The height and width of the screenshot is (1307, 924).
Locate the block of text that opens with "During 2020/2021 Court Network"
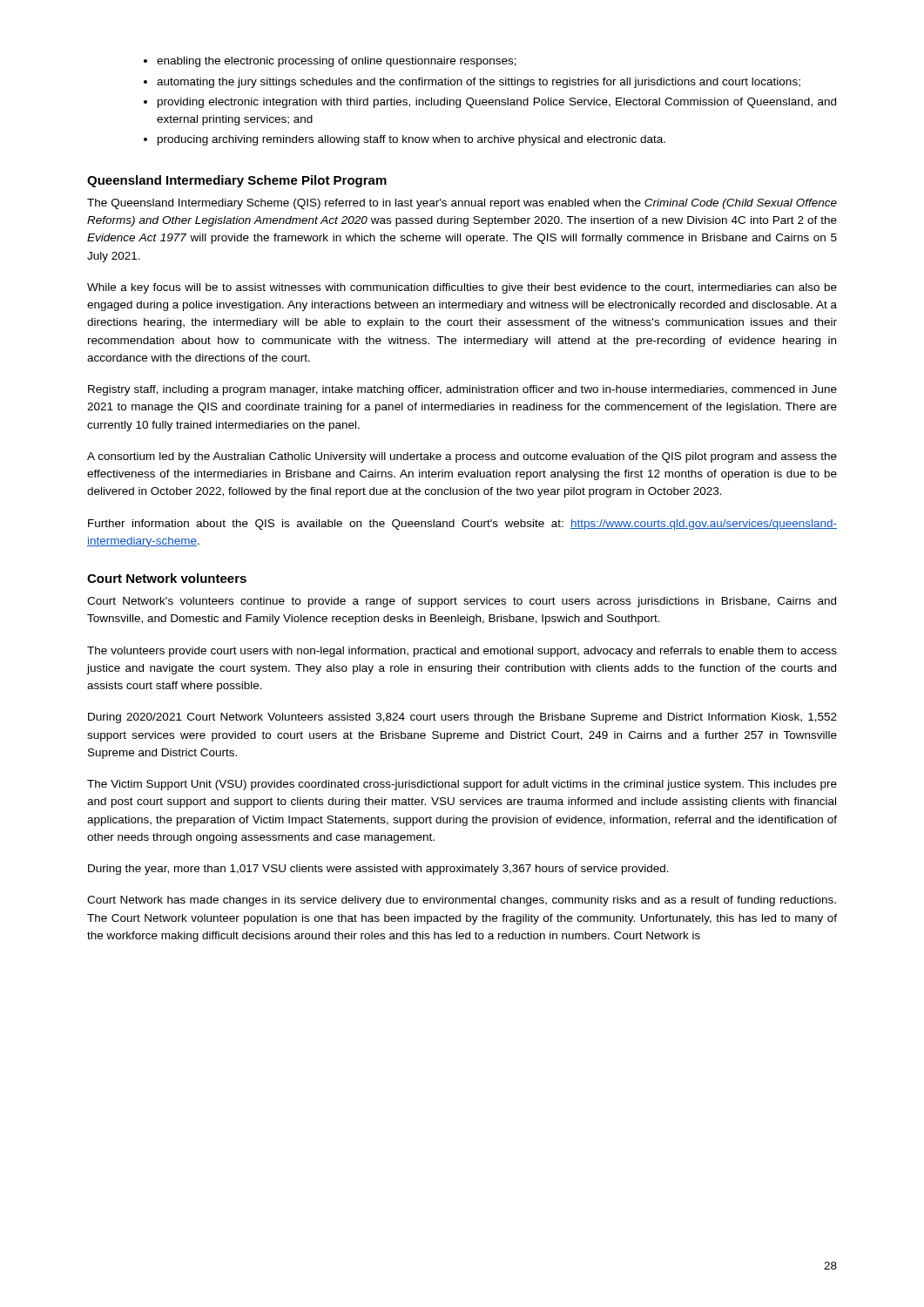[x=462, y=735]
